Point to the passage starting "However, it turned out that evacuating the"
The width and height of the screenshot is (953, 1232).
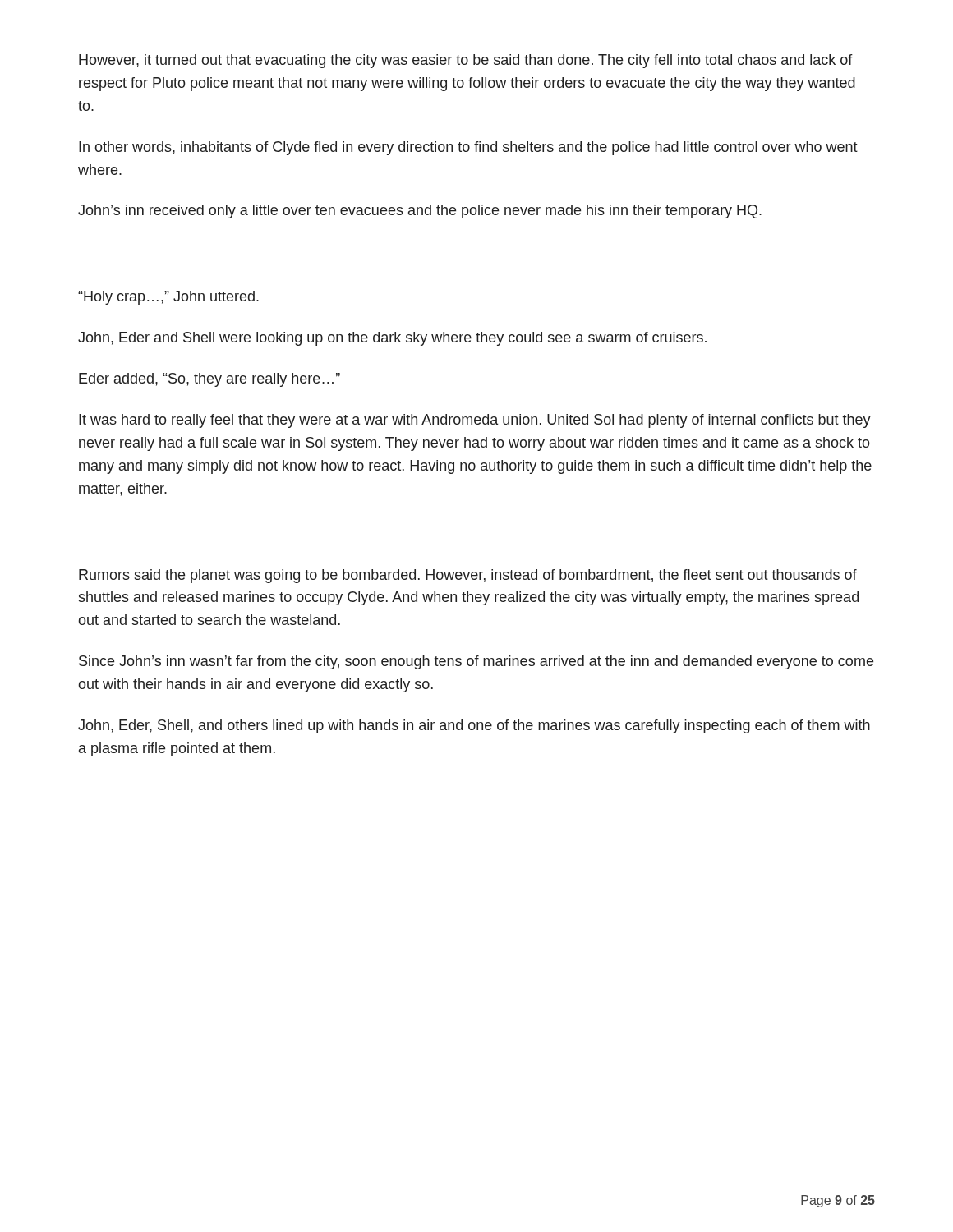[467, 83]
